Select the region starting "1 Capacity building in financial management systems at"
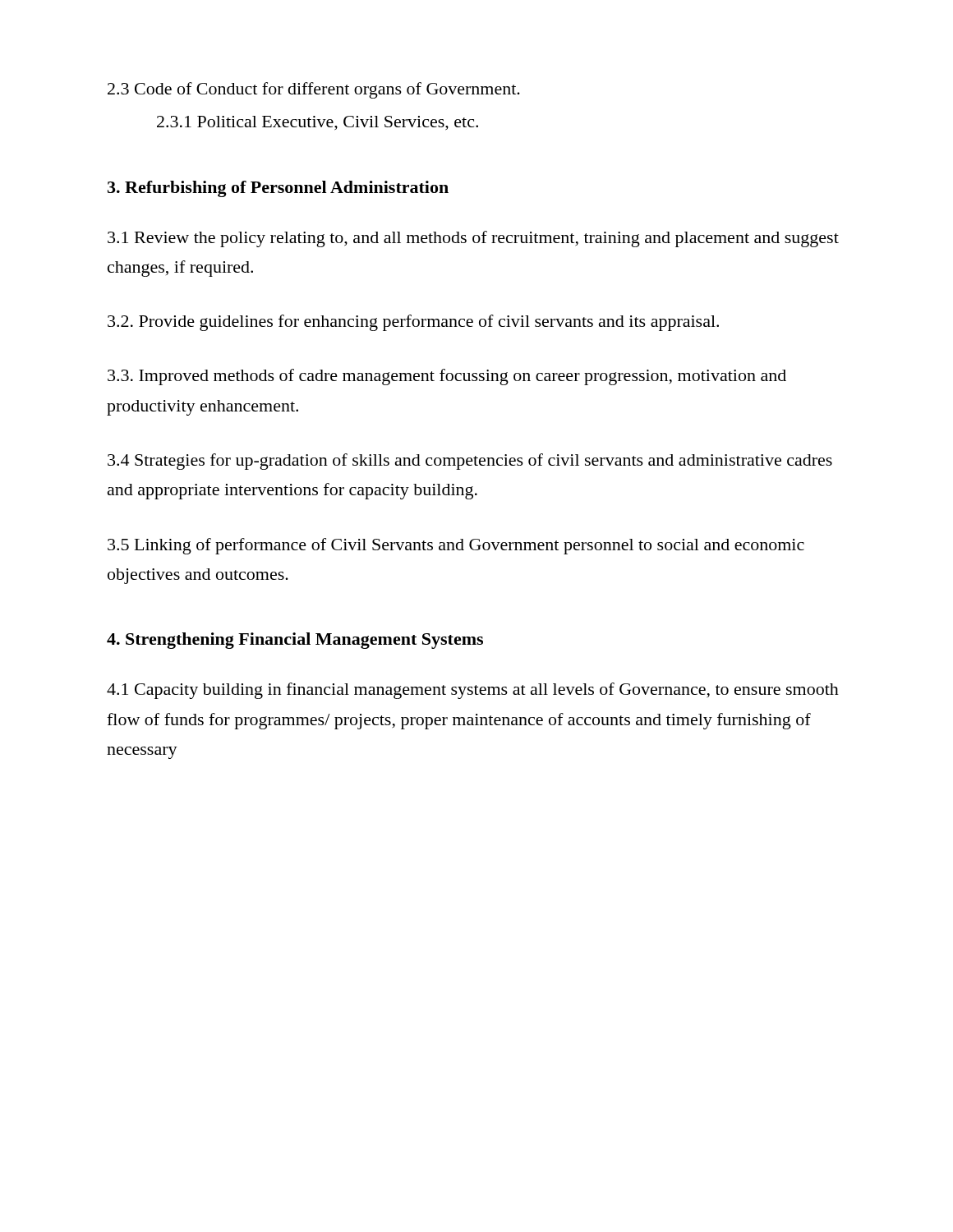 473,719
